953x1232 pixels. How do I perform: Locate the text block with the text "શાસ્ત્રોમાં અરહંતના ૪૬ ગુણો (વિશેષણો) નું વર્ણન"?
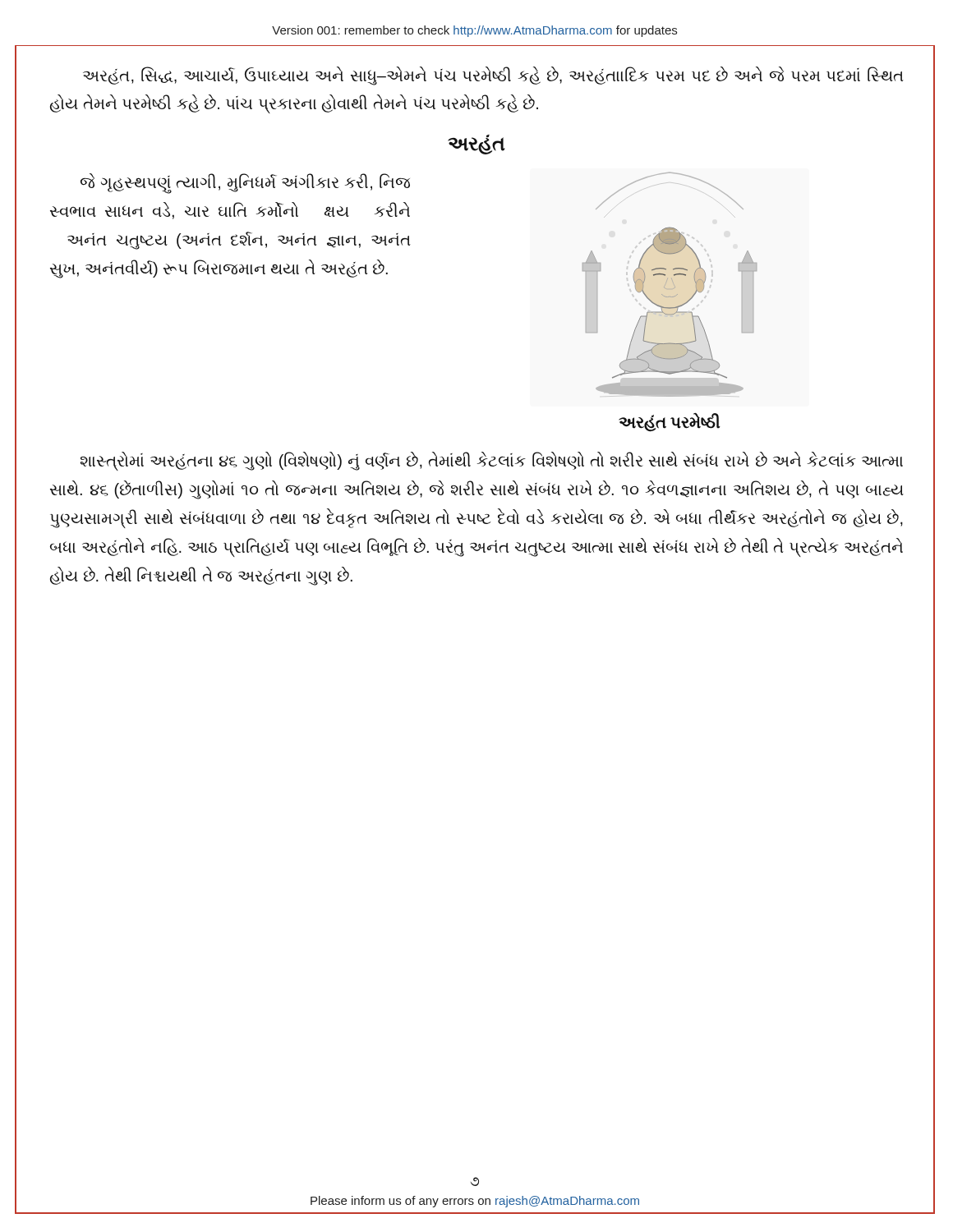click(476, 518)
